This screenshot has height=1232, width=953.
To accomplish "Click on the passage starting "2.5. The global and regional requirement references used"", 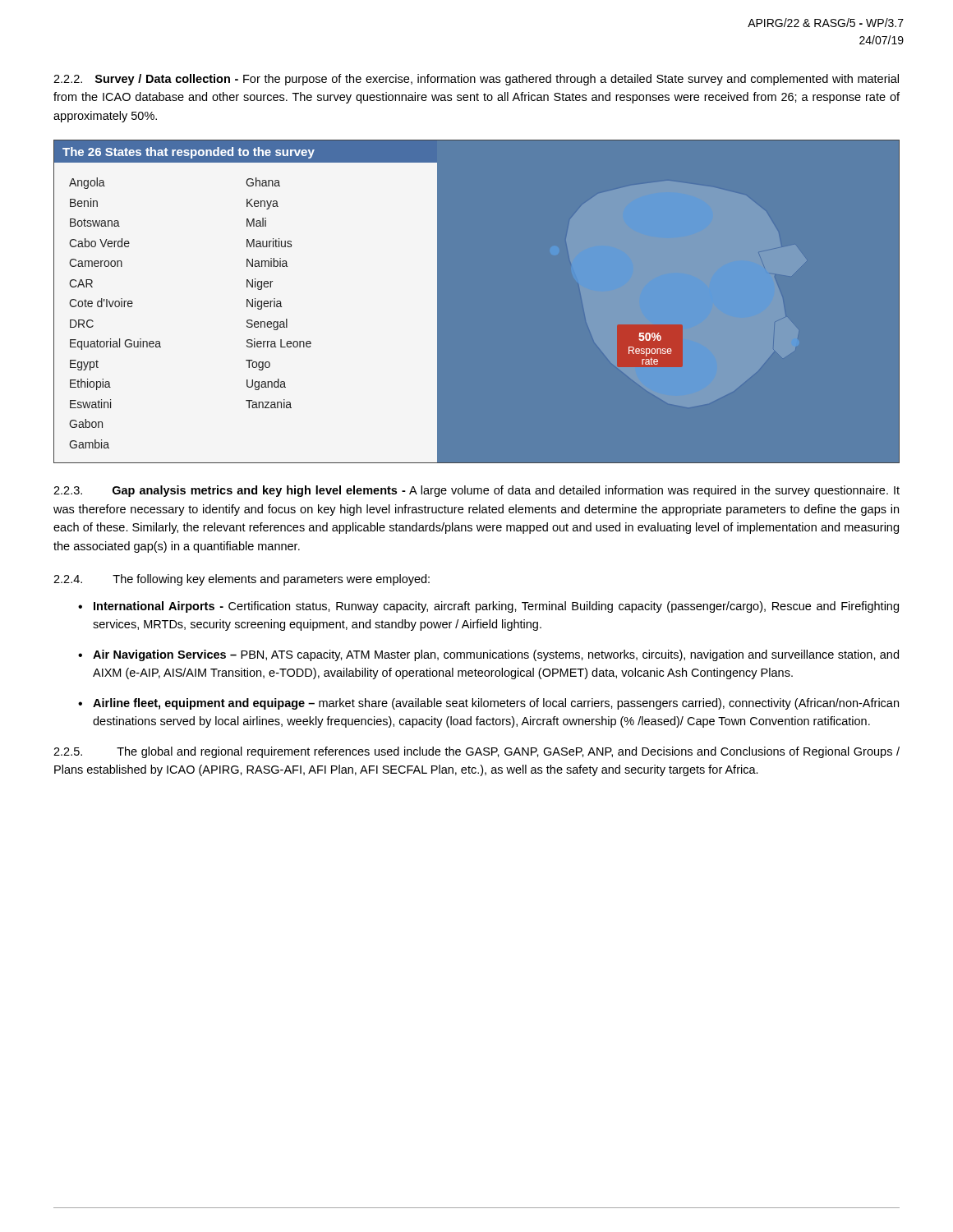I will (476, 760).
